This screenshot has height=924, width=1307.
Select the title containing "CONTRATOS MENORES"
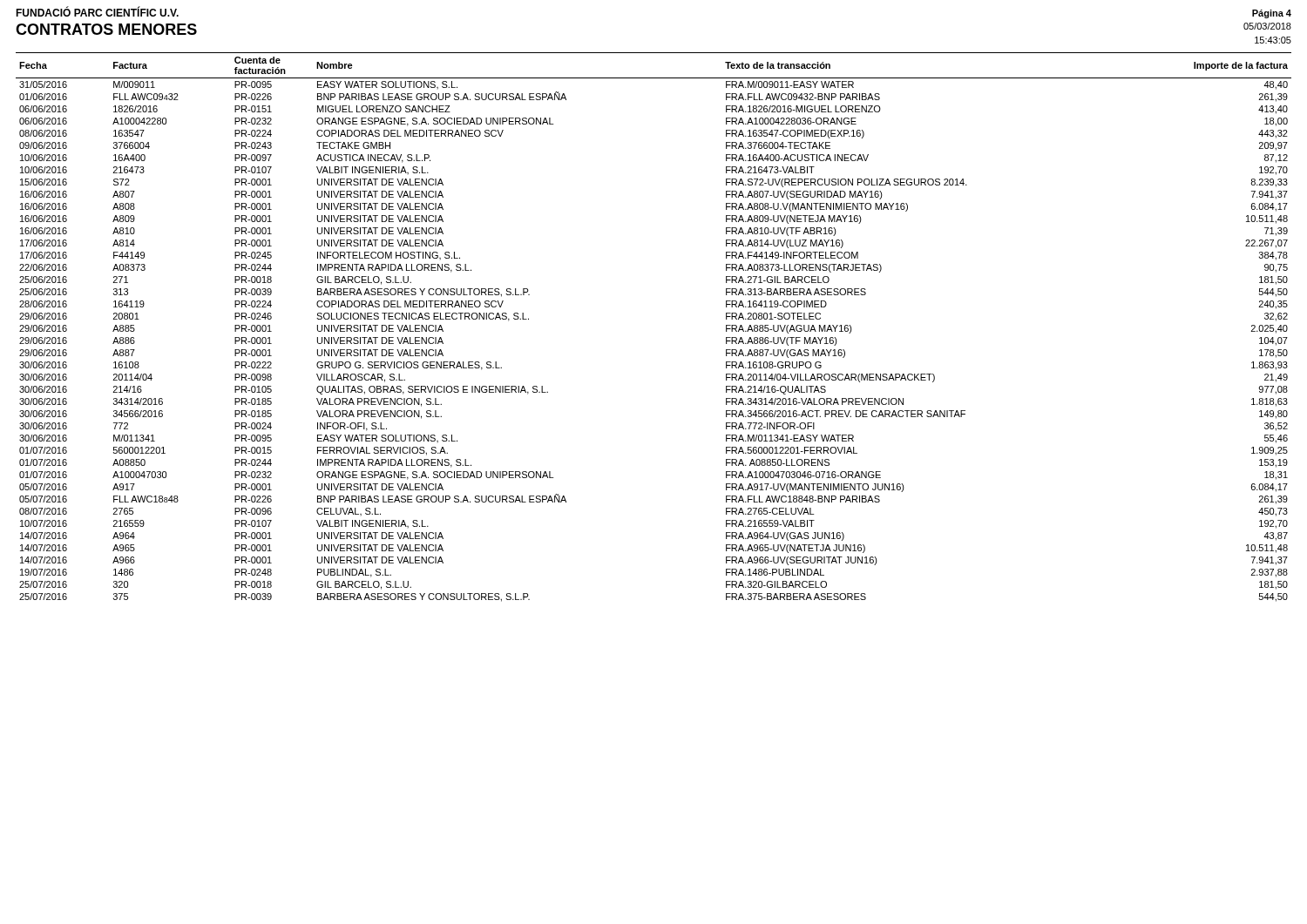106,30
